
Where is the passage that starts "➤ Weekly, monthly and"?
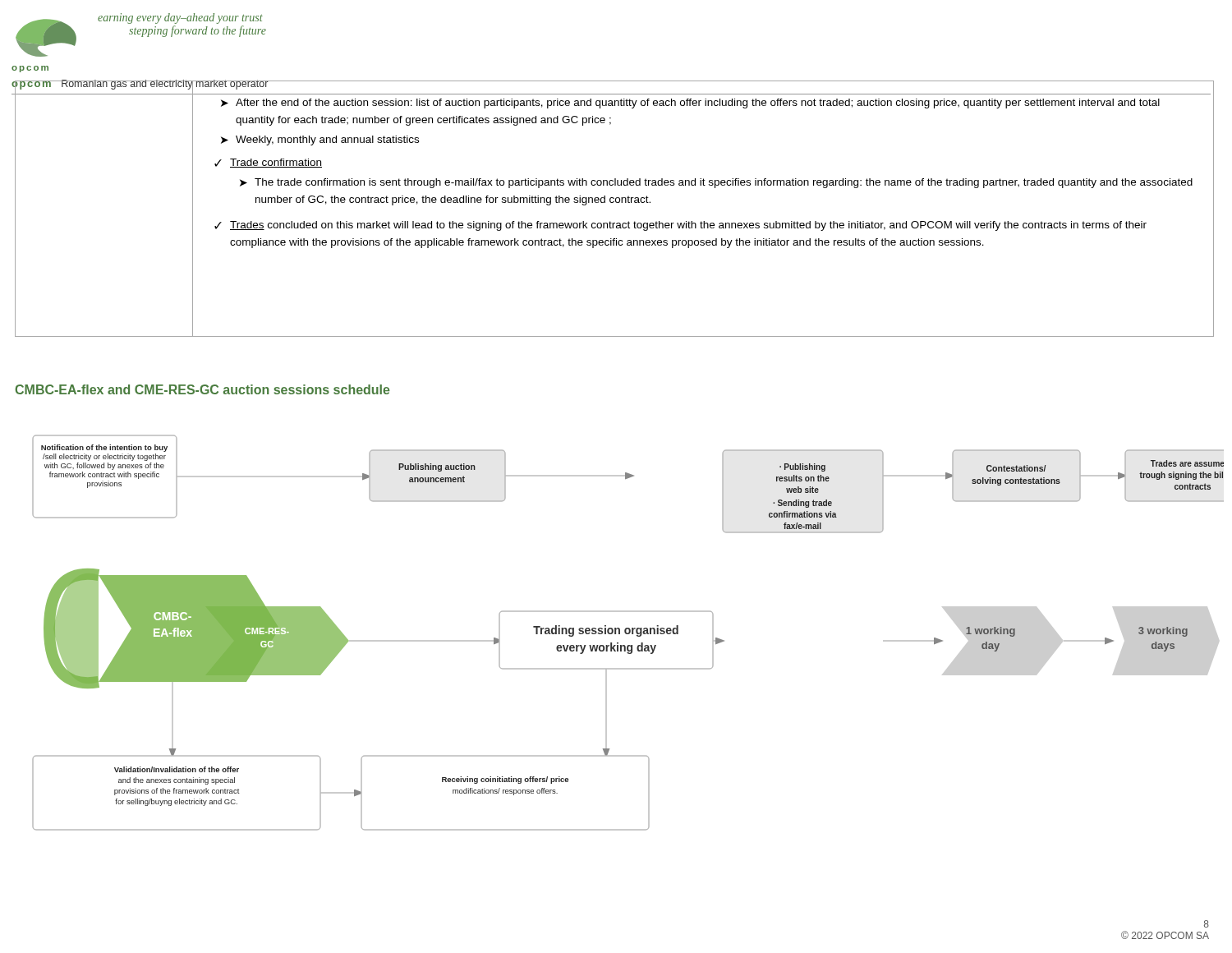click(x=319, y=140)
